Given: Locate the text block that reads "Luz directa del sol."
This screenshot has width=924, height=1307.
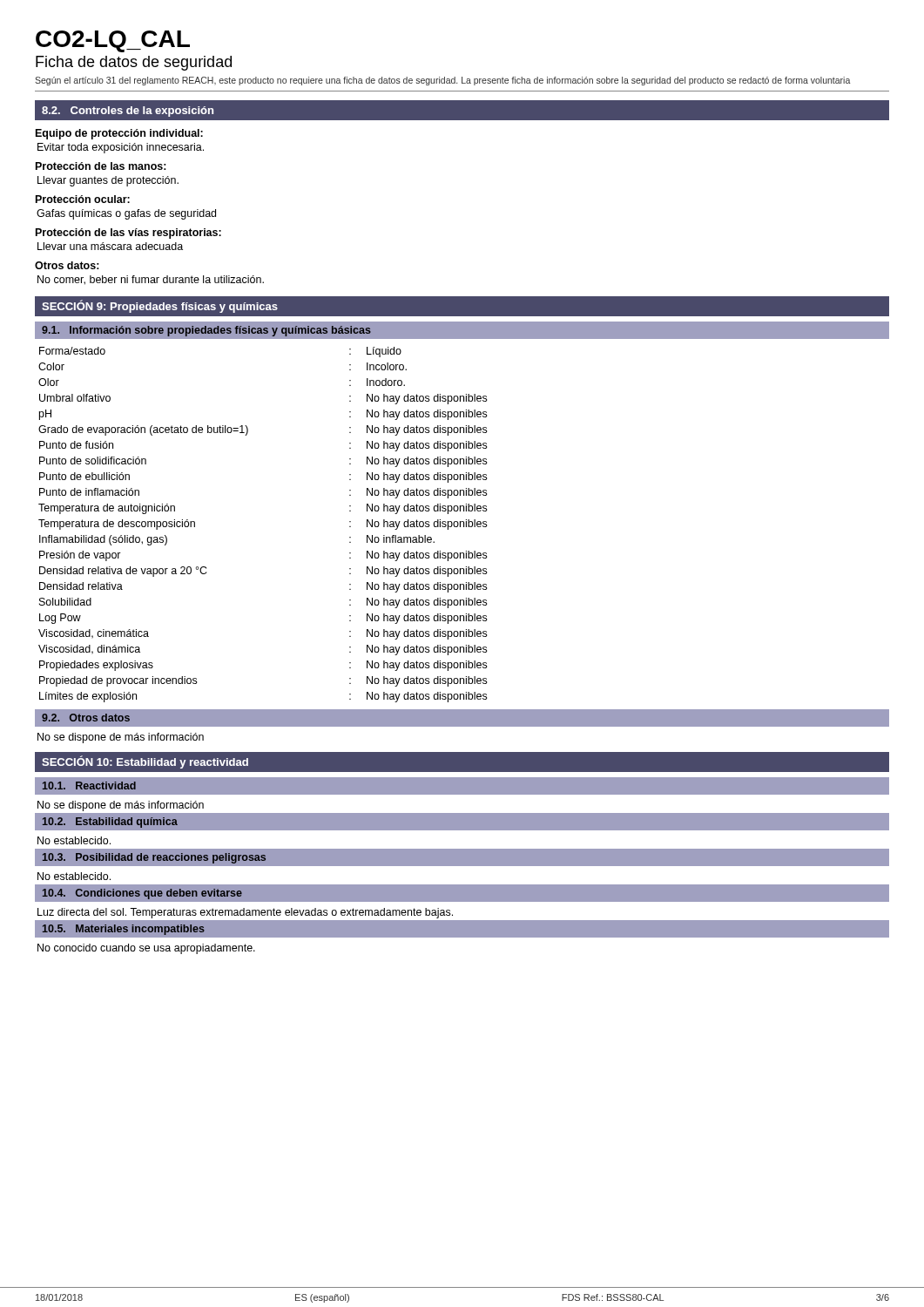Looking at the screenshot, I should coord(245,912).
